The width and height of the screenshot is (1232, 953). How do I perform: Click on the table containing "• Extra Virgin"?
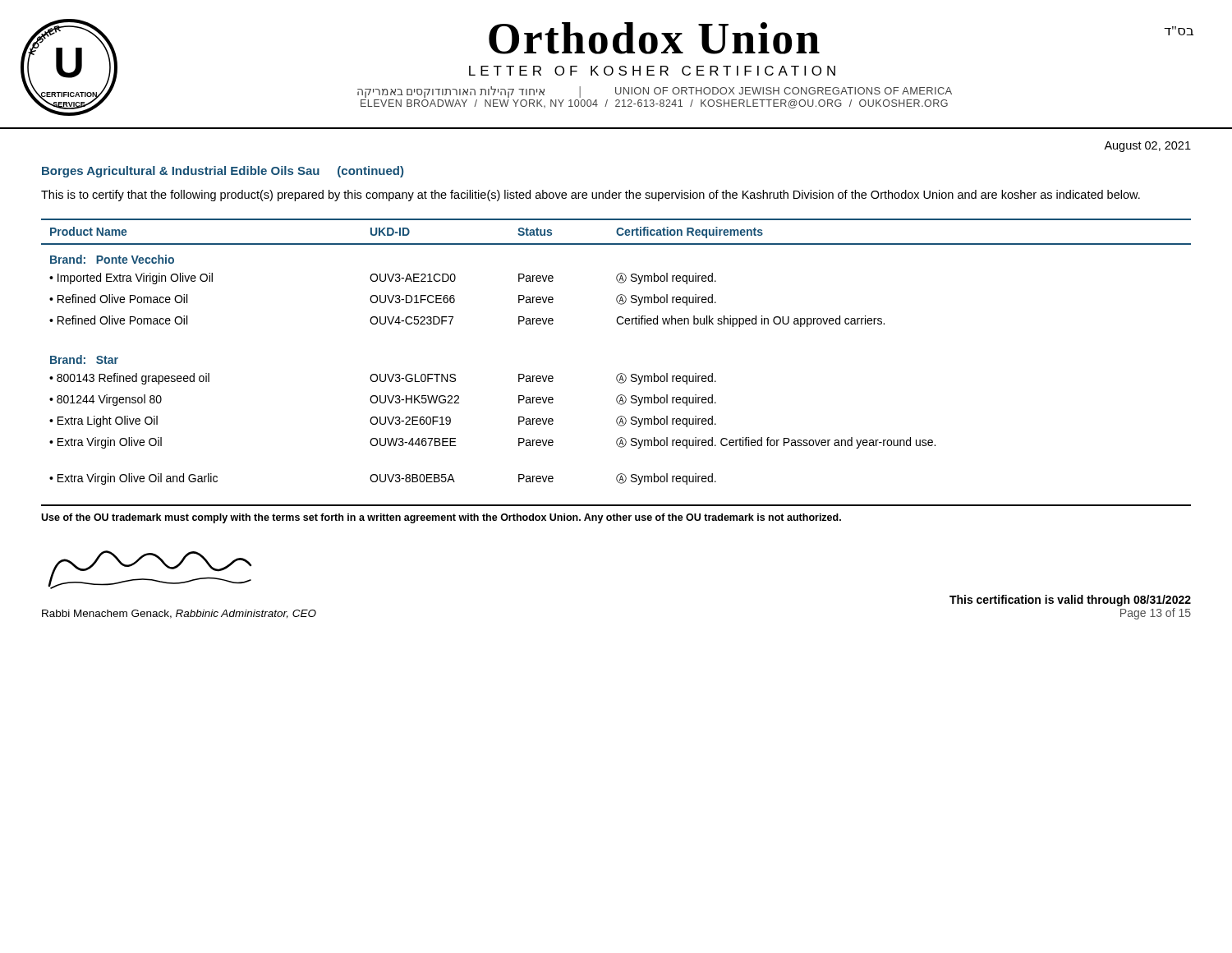(x=616, y=354)
